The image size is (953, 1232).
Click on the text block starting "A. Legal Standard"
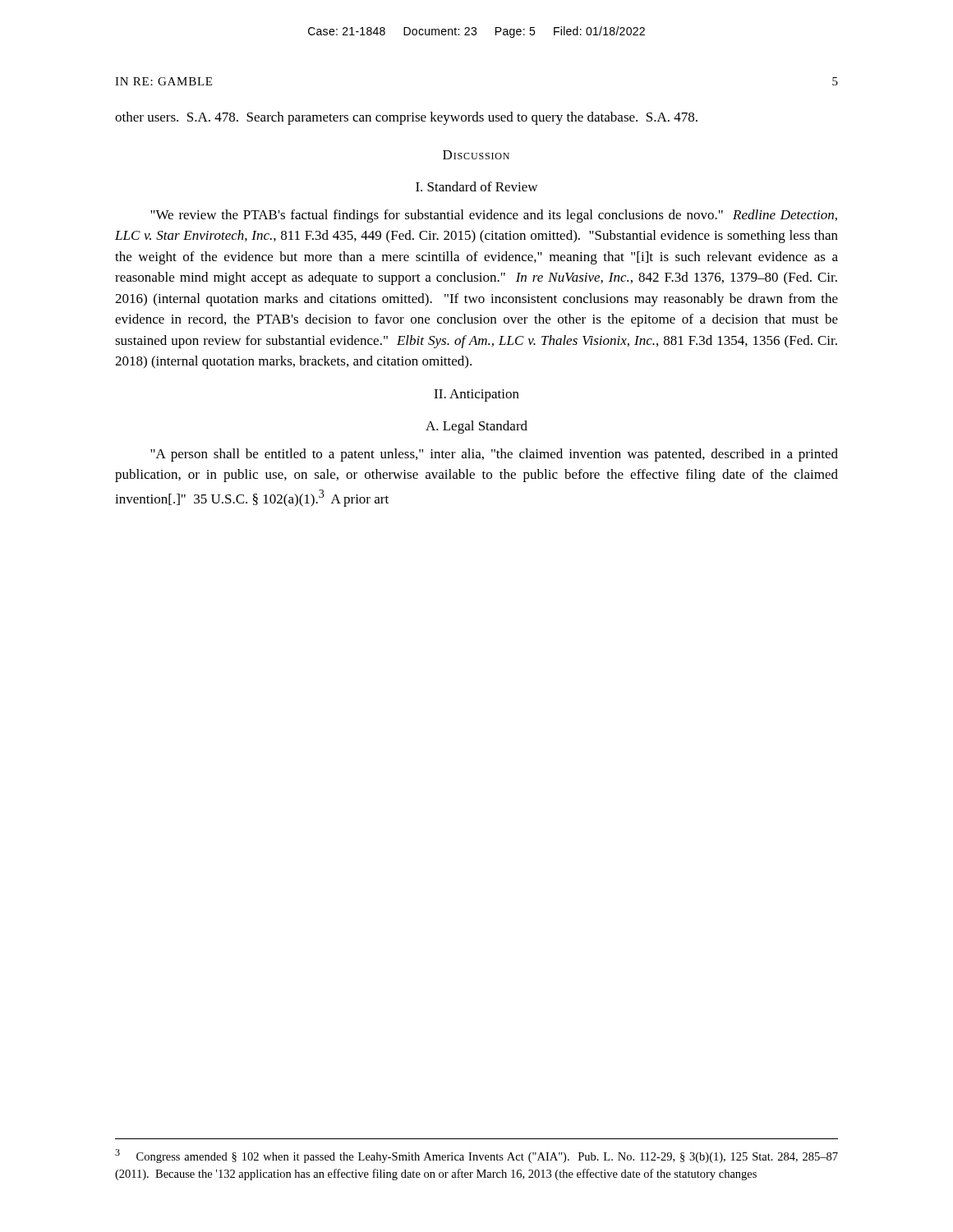476,426
